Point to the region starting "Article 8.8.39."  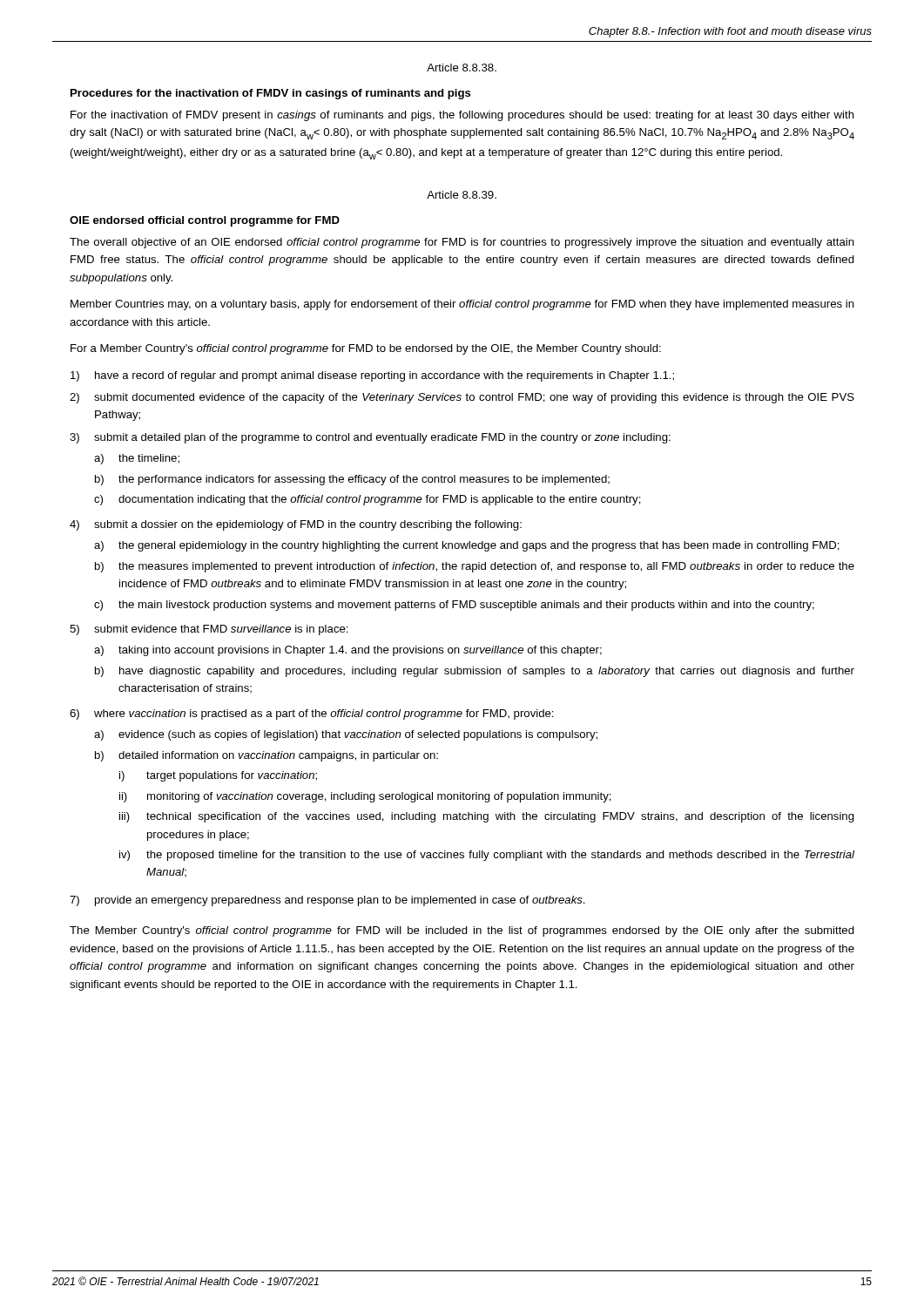[462, 195]
